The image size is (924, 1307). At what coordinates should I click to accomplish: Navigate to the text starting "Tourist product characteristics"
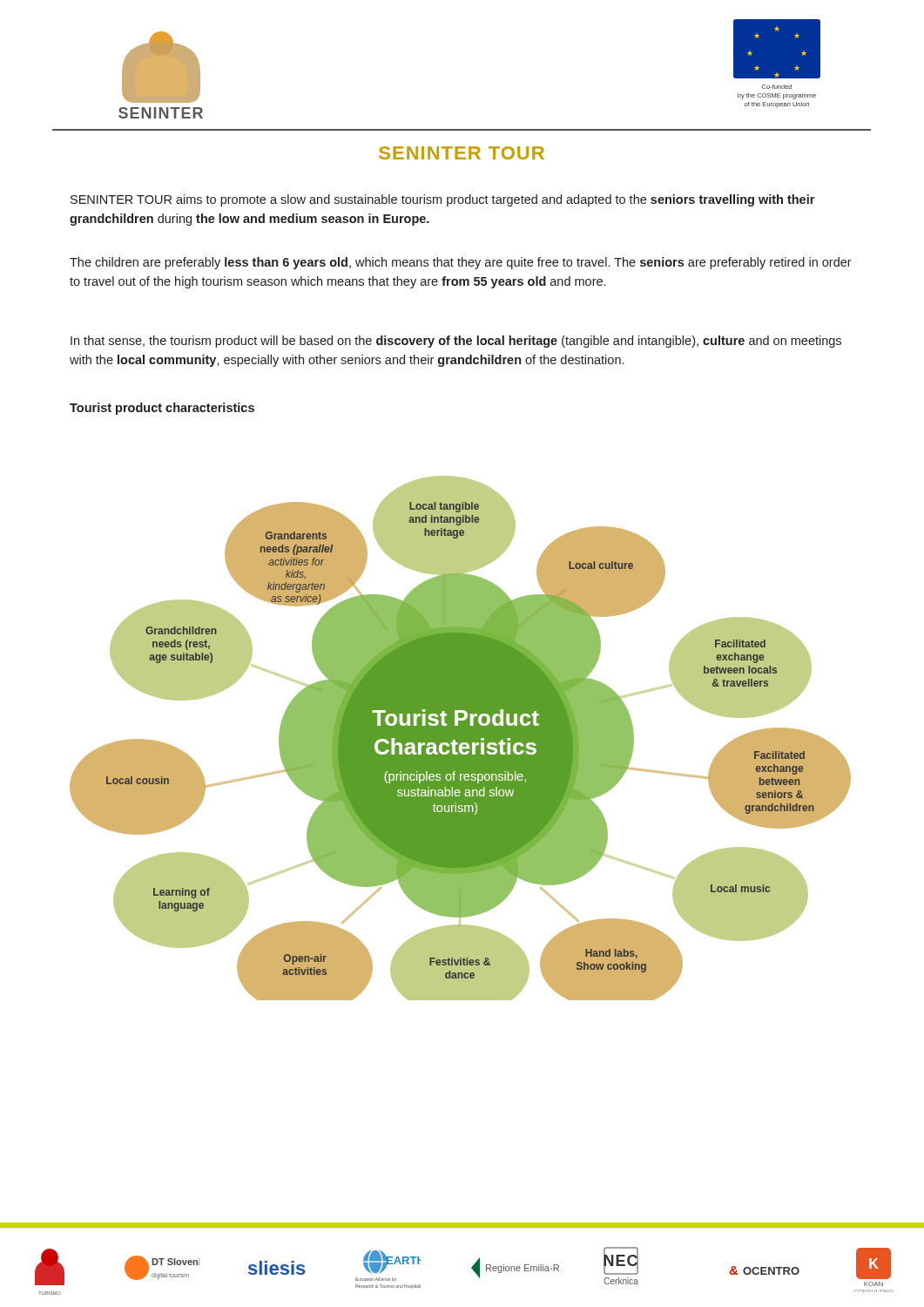pyautogui.click(x=162, y=408)
